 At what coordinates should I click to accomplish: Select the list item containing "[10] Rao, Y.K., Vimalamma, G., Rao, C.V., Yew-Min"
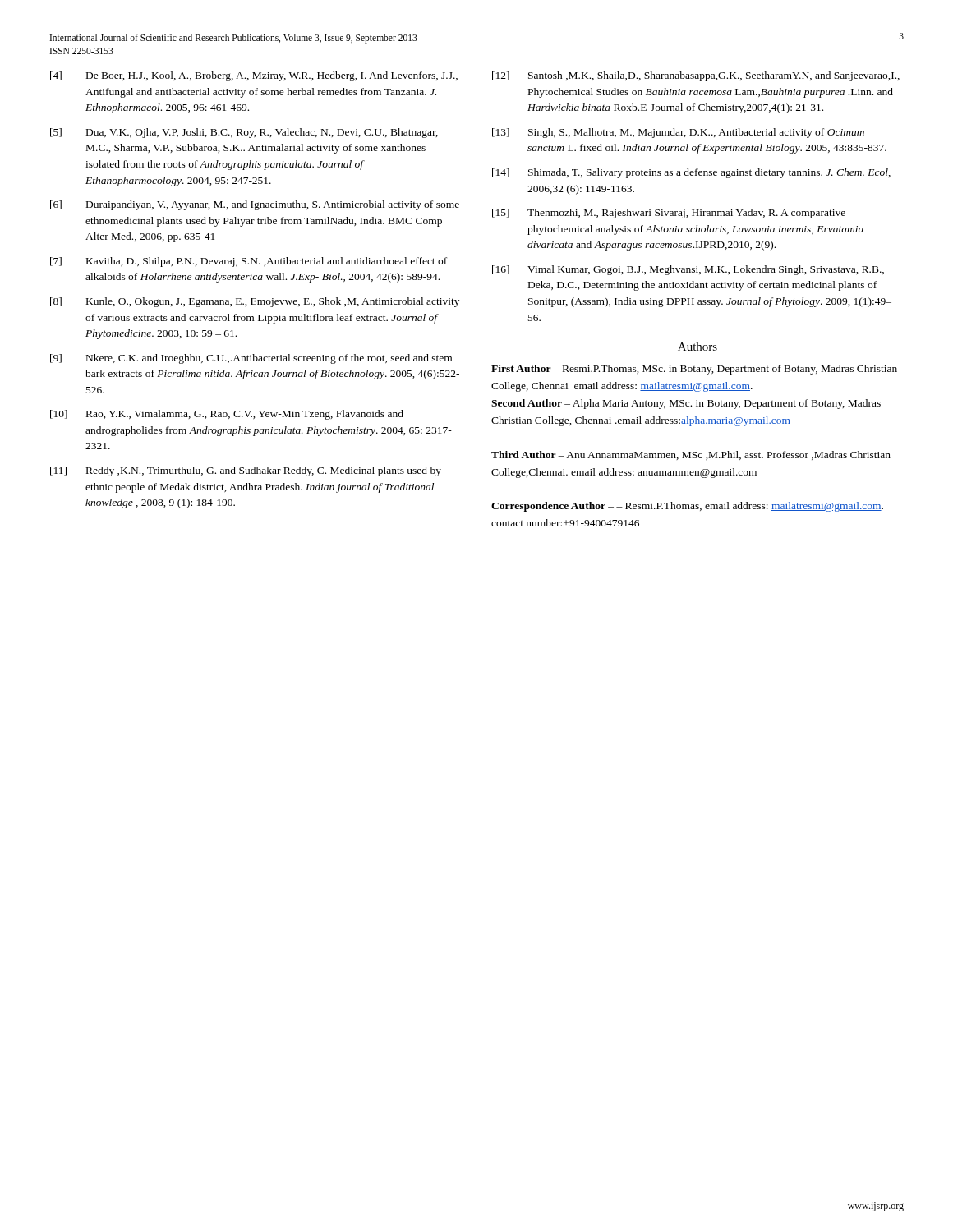(x=255, y=430)
